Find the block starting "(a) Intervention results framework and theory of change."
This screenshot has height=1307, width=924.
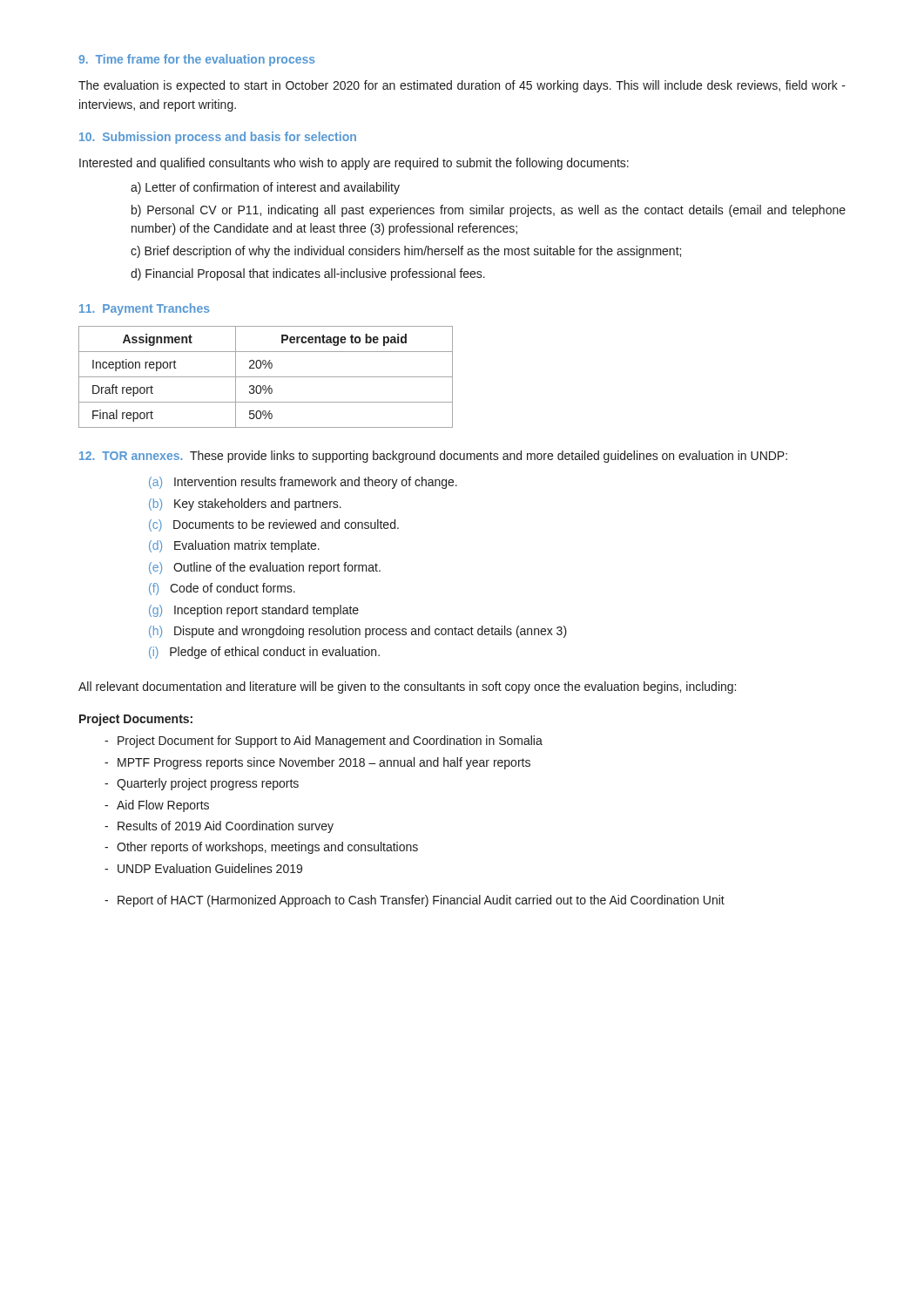(303, 482)
